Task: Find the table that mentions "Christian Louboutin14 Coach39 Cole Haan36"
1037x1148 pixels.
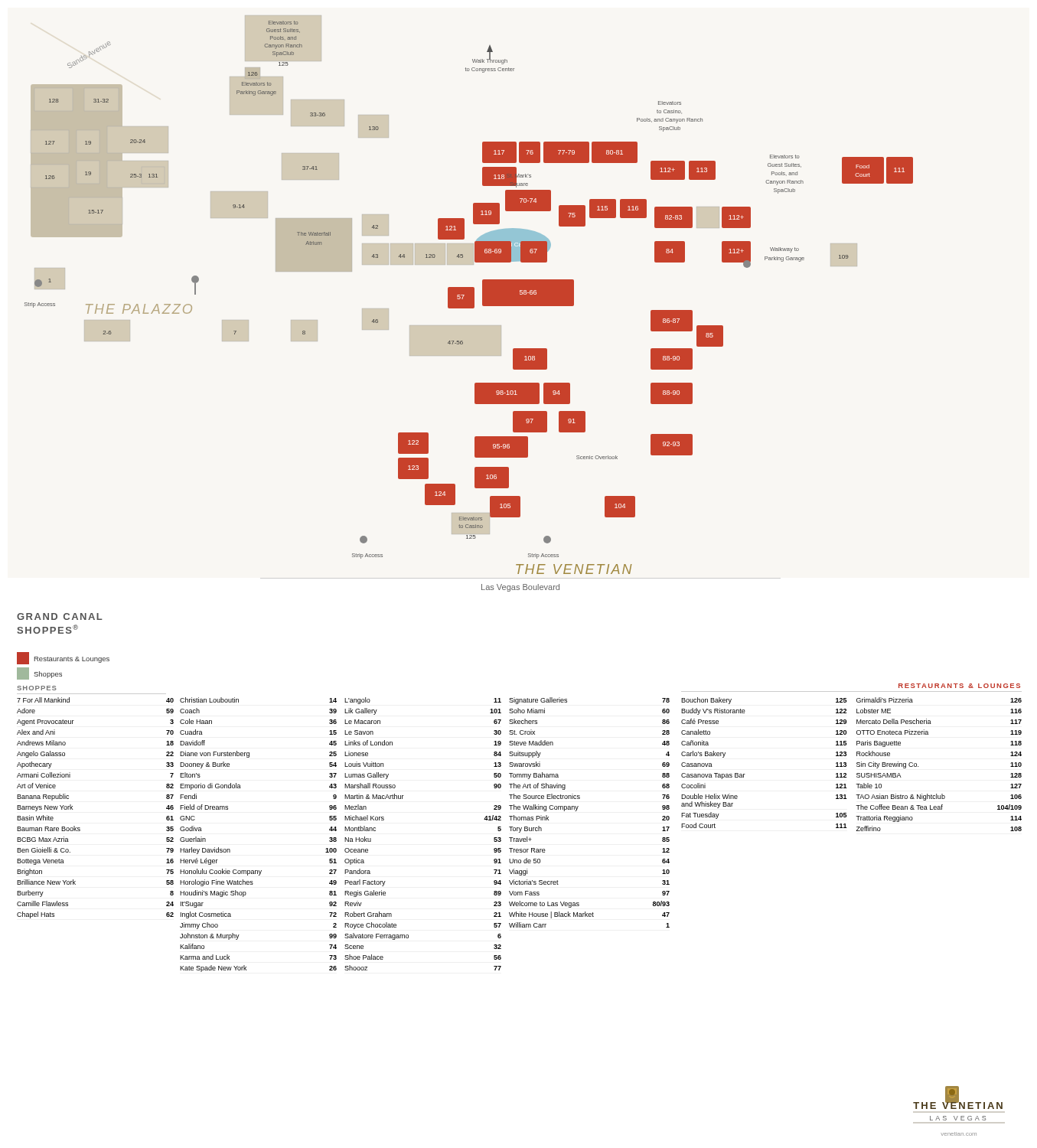Action: click(x=258, y=834)
